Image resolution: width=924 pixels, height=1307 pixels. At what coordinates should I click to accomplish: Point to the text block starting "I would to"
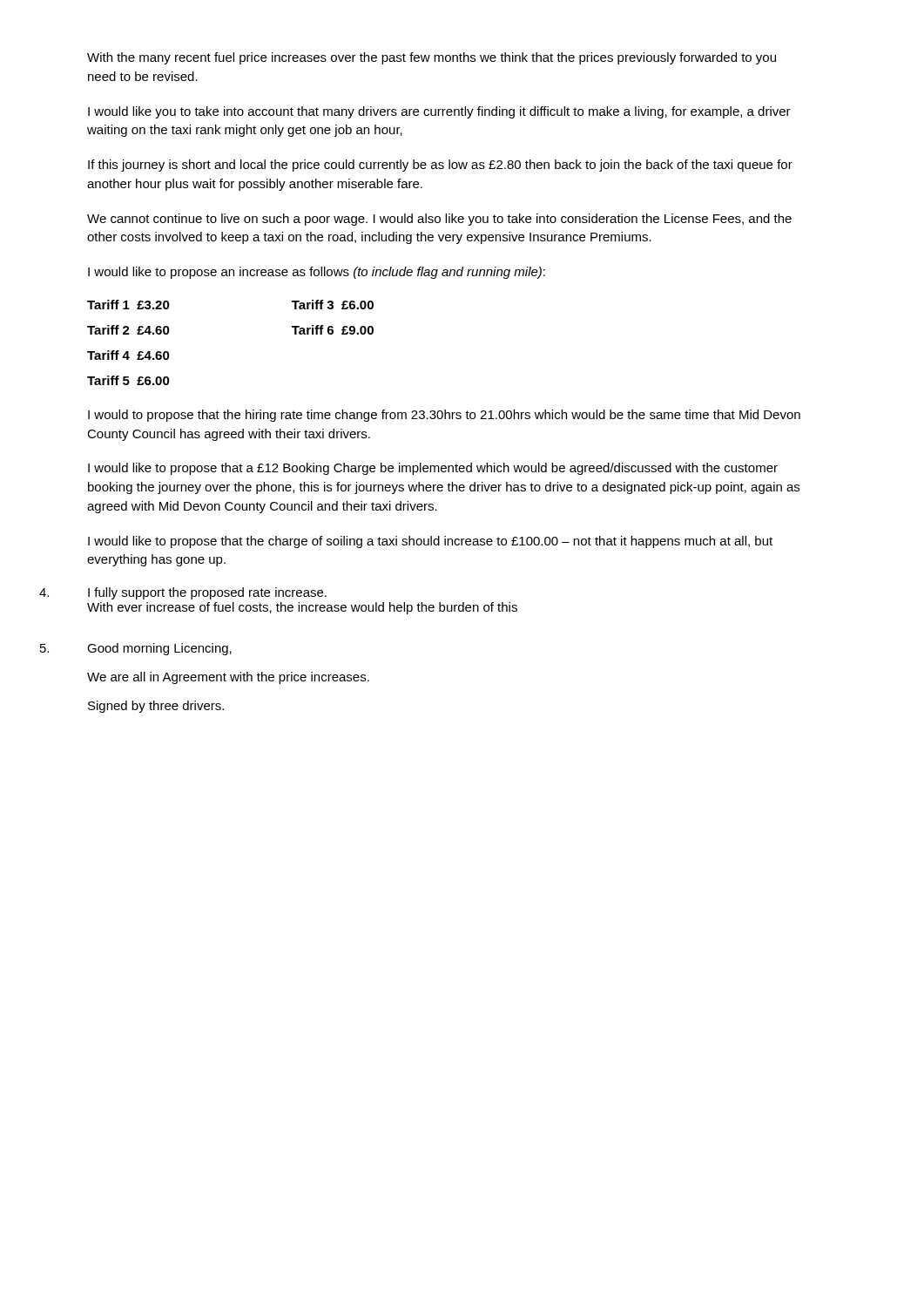444,424
